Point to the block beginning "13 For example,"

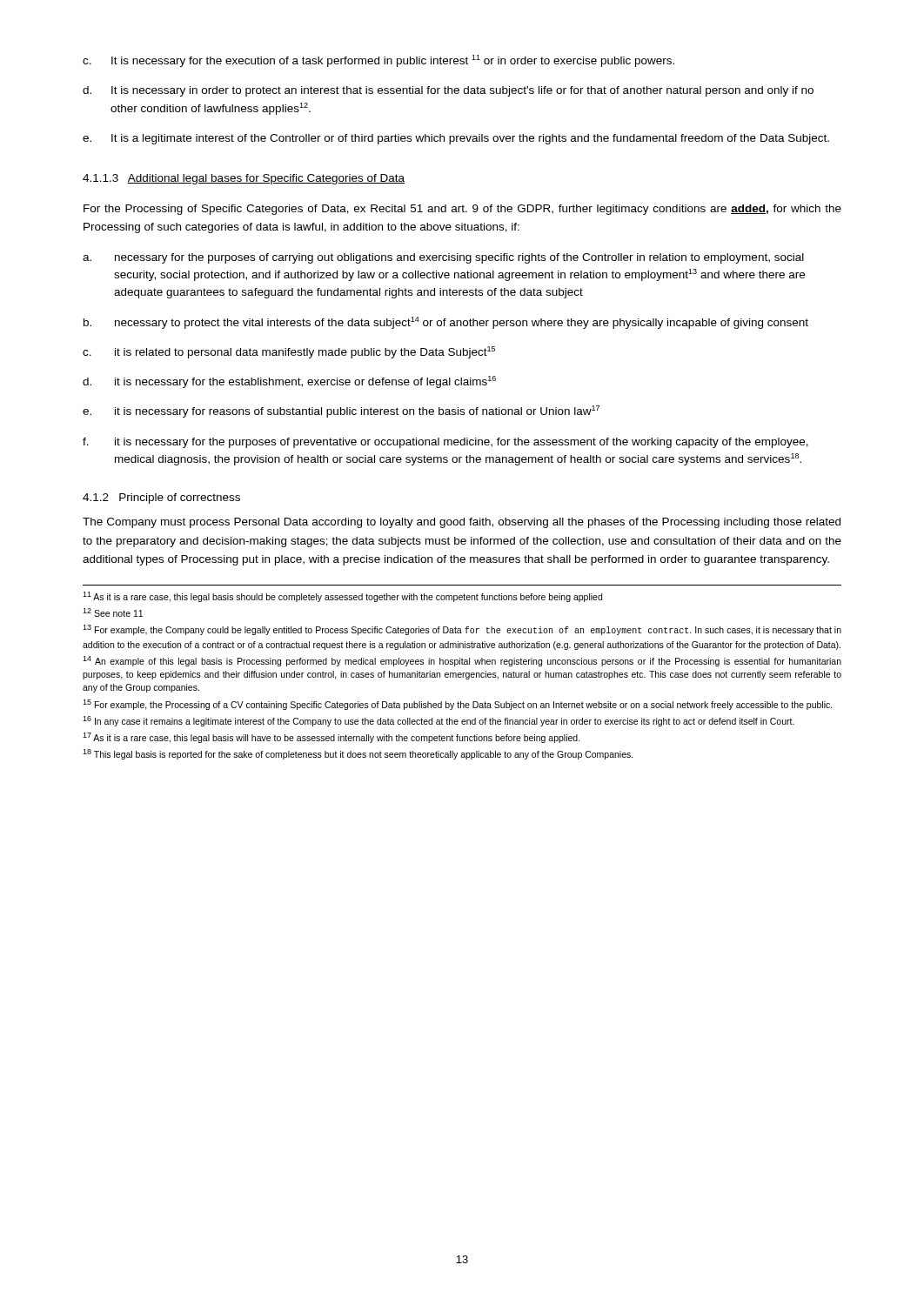click(462, 637)
